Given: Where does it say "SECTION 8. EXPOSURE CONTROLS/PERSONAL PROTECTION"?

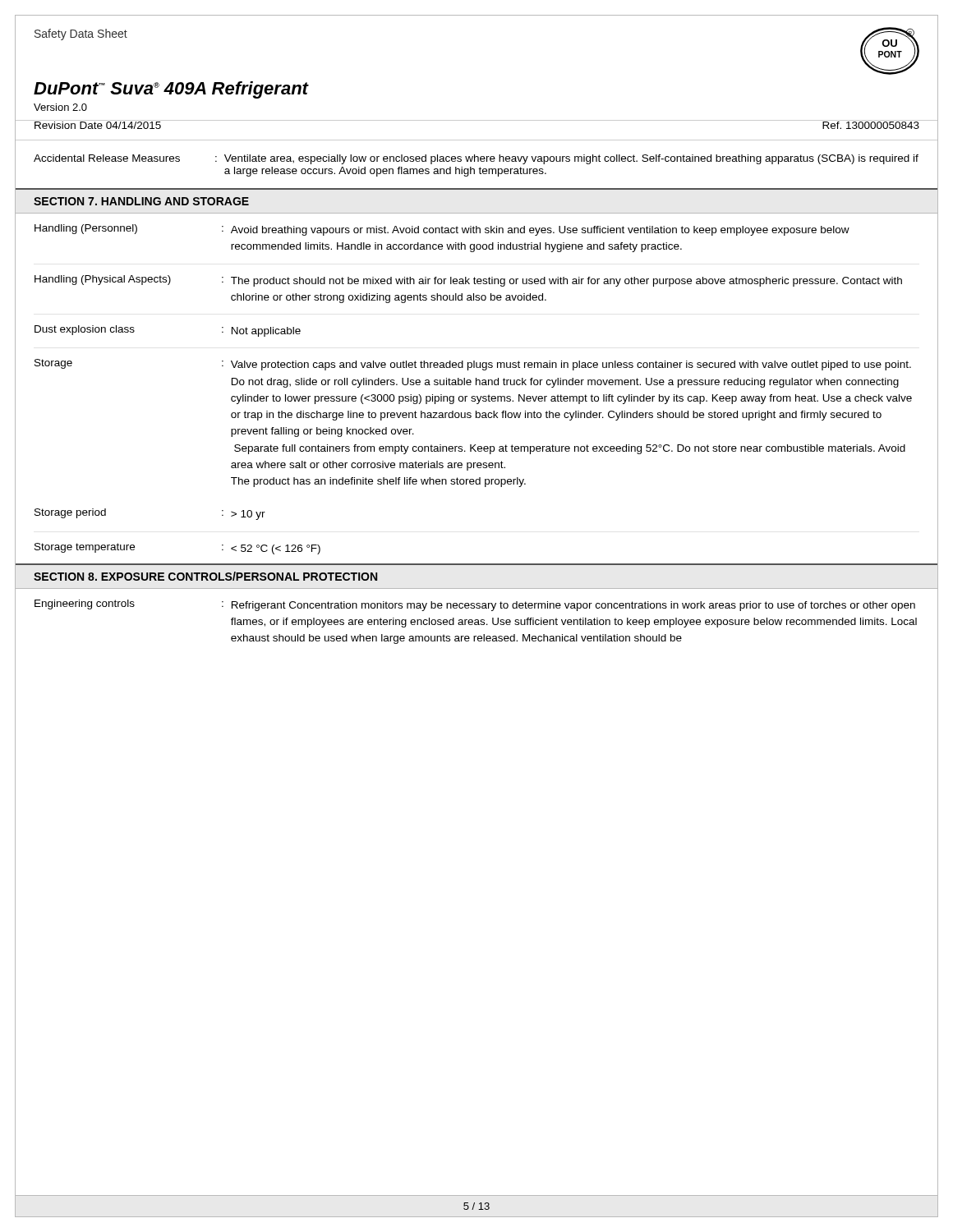Looking at the screenshot, I should 206,576.
